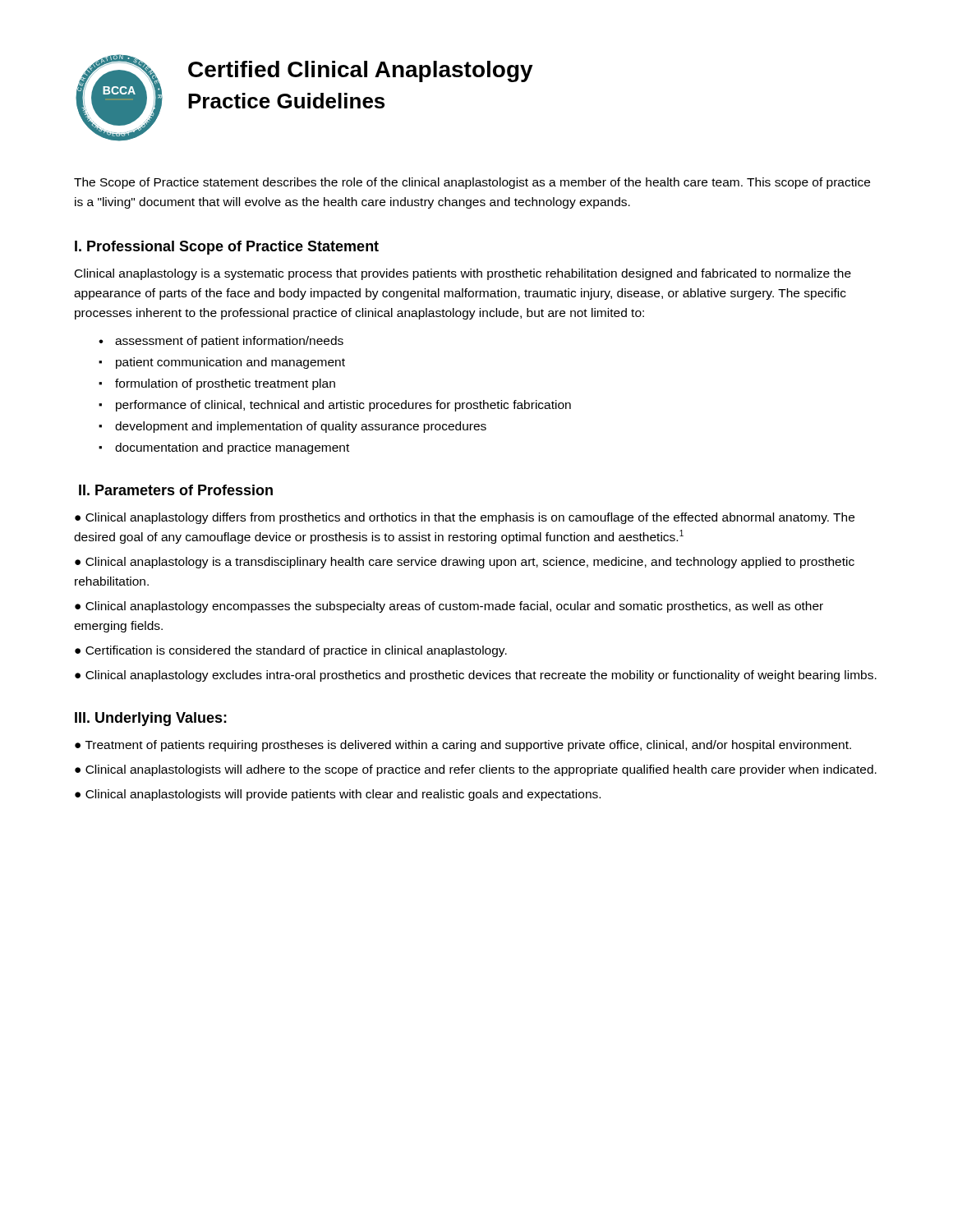Viewport: 953px width, 1232px height.
Task: Point to the block beginning "● Treatment of patients requiring prostheses is"
Action: click(463, 745)
